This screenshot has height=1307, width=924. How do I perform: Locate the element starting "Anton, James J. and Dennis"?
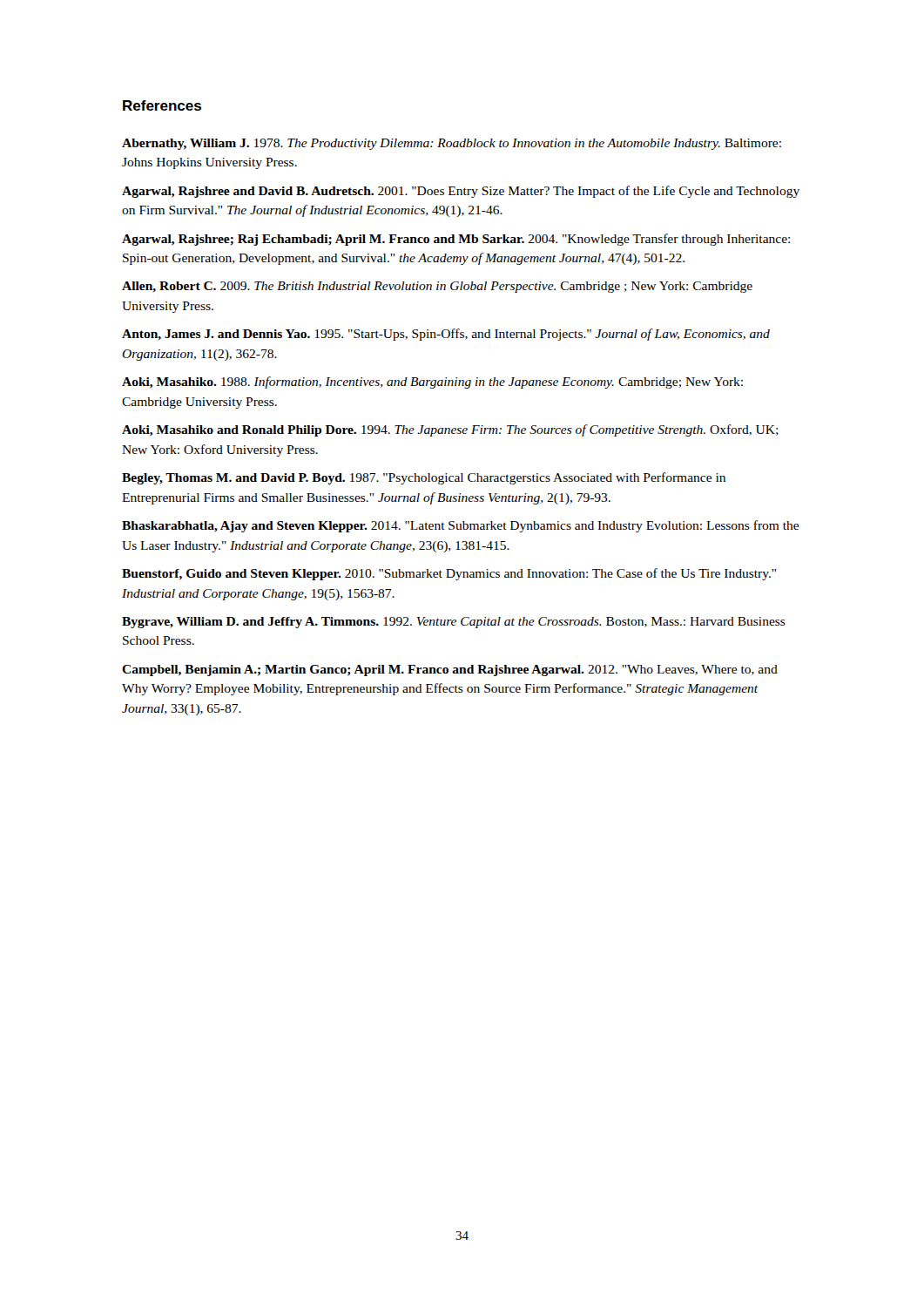[x=446, y=343]
